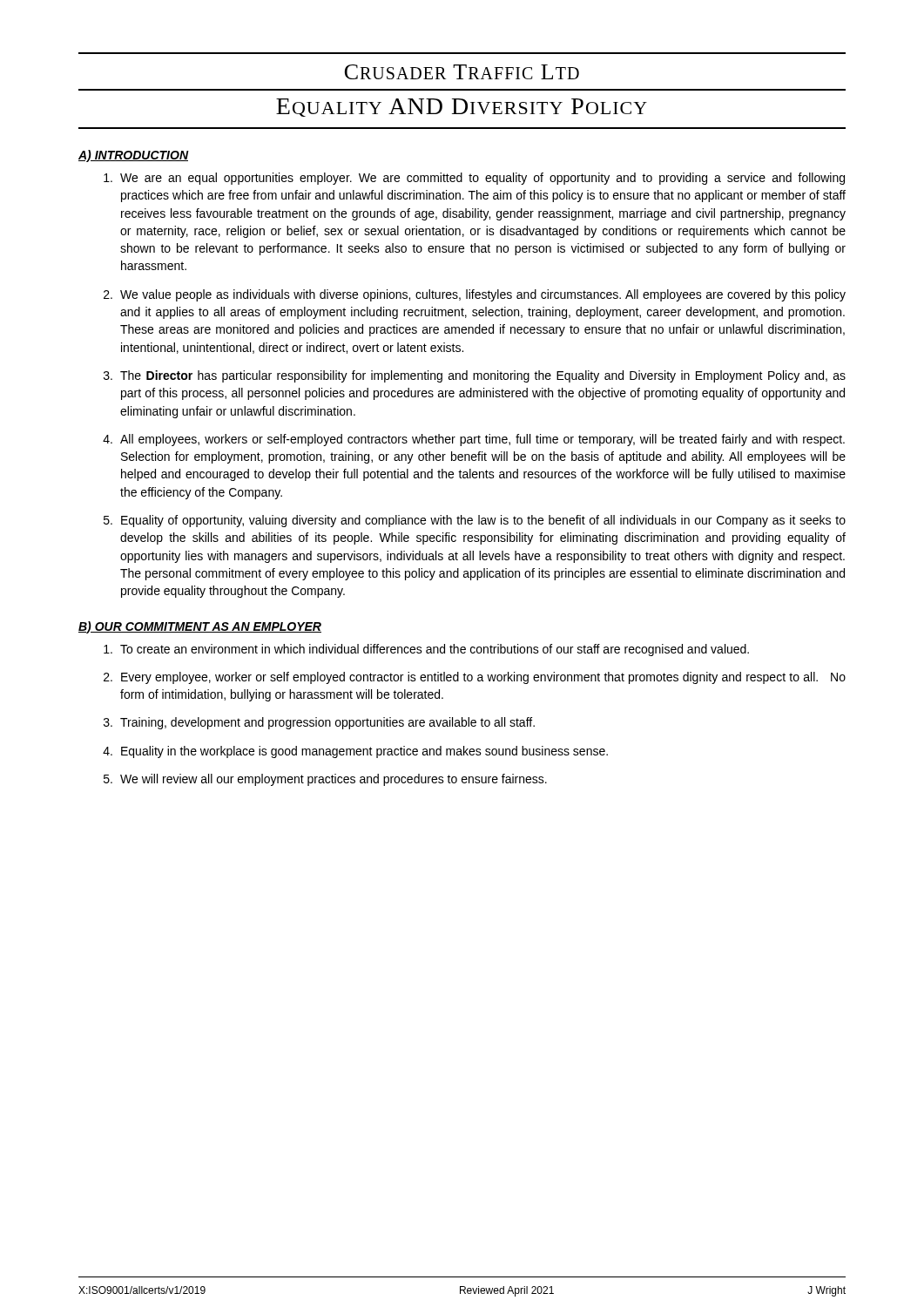
Task: Navigate to the text block starting "EQUALITY AND DIVERSITY POLICY"
Action: point(462,106)
